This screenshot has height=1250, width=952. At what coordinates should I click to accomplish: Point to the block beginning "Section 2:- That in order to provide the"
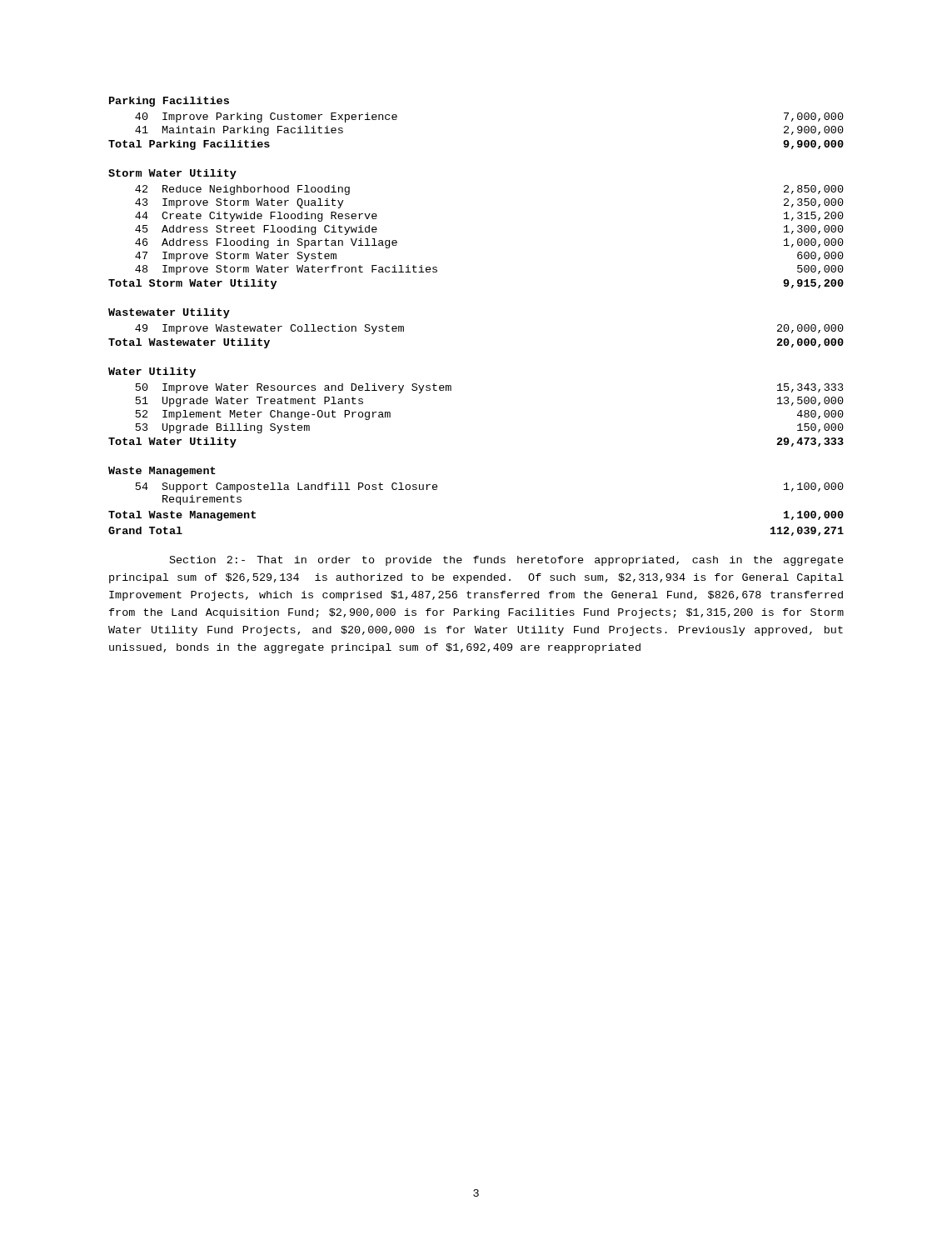476,604
